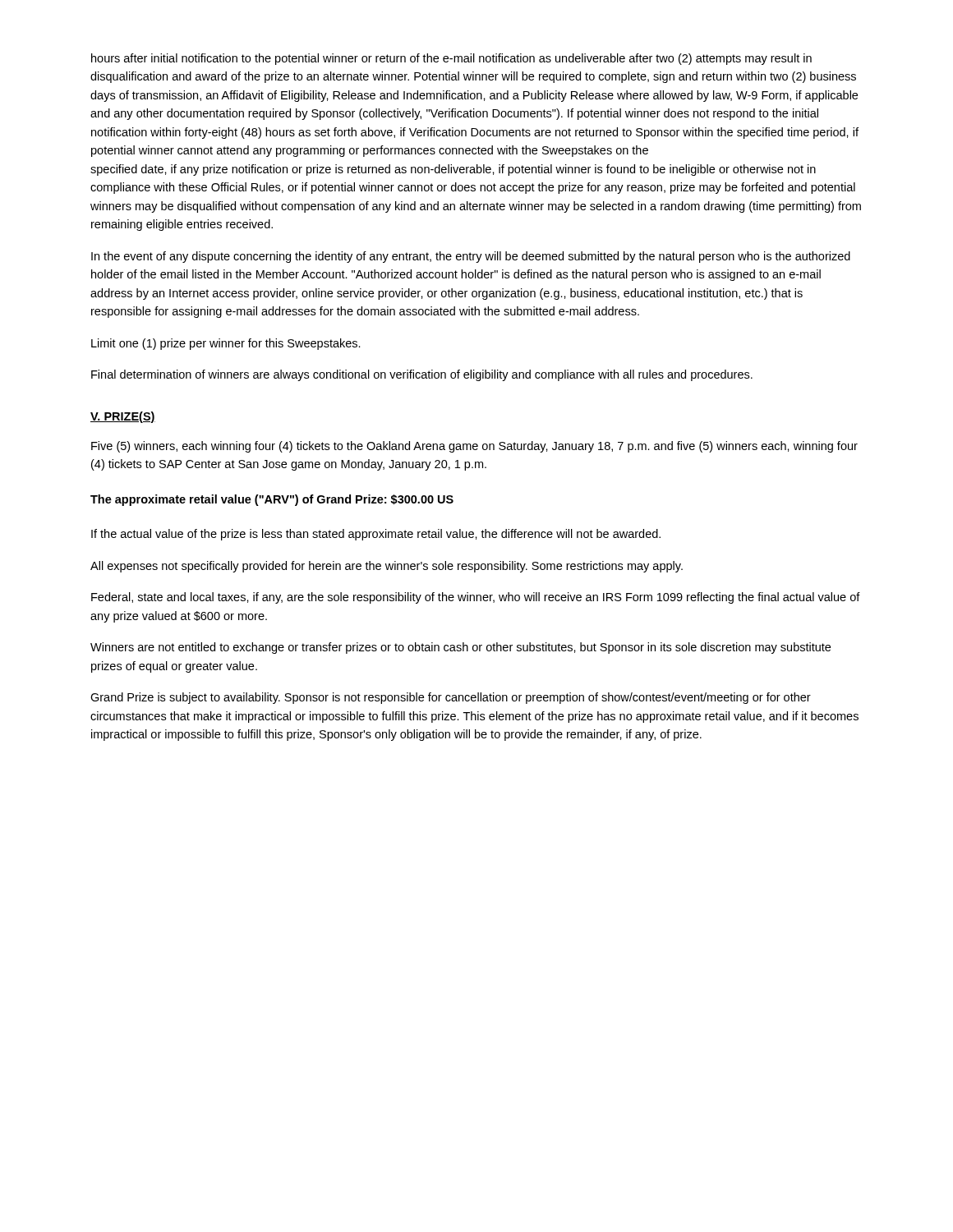
Task: Select the text block with the text "Federal, state and"
Action: [x=475, y=607]
